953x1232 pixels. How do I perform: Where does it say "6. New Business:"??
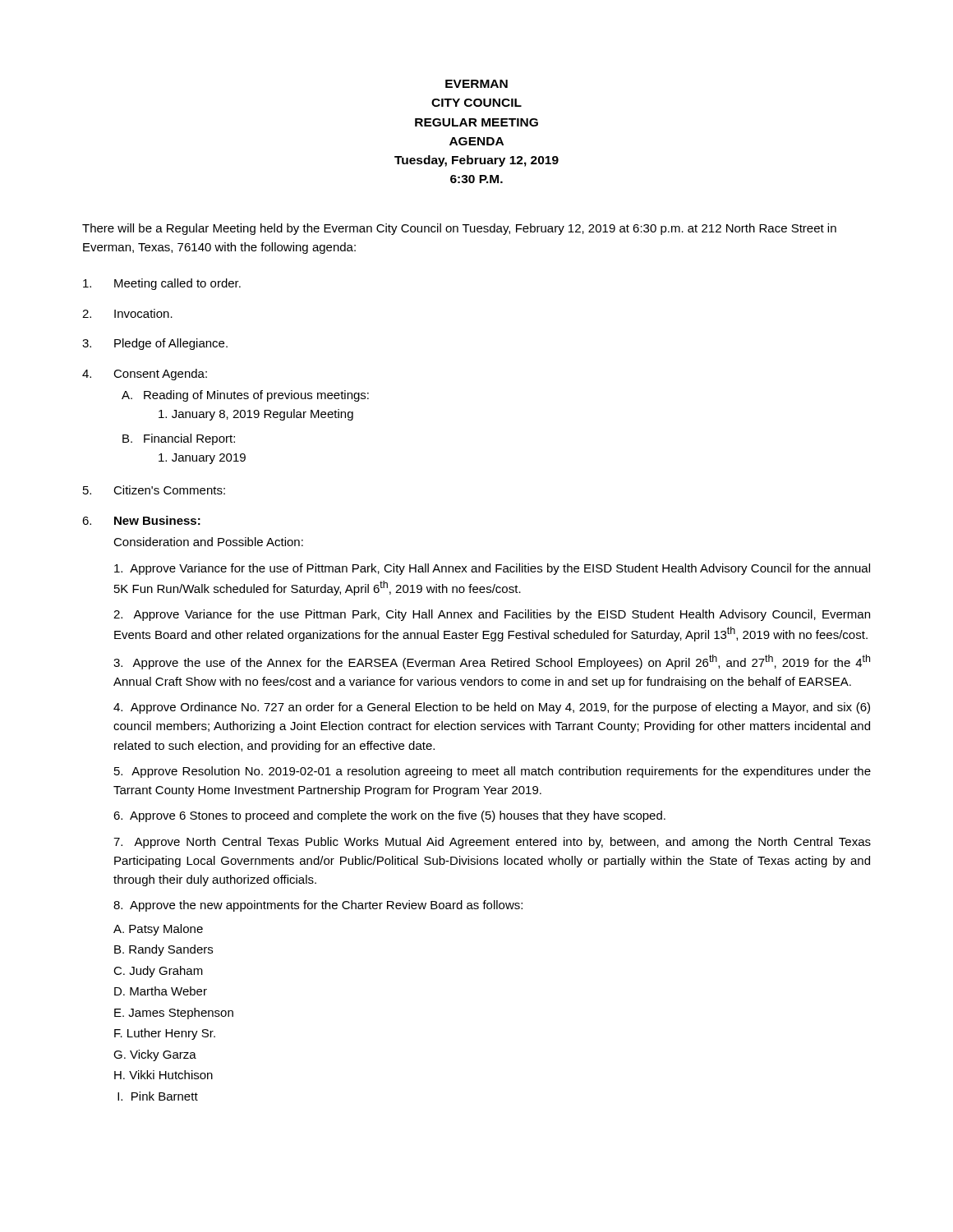141,520
